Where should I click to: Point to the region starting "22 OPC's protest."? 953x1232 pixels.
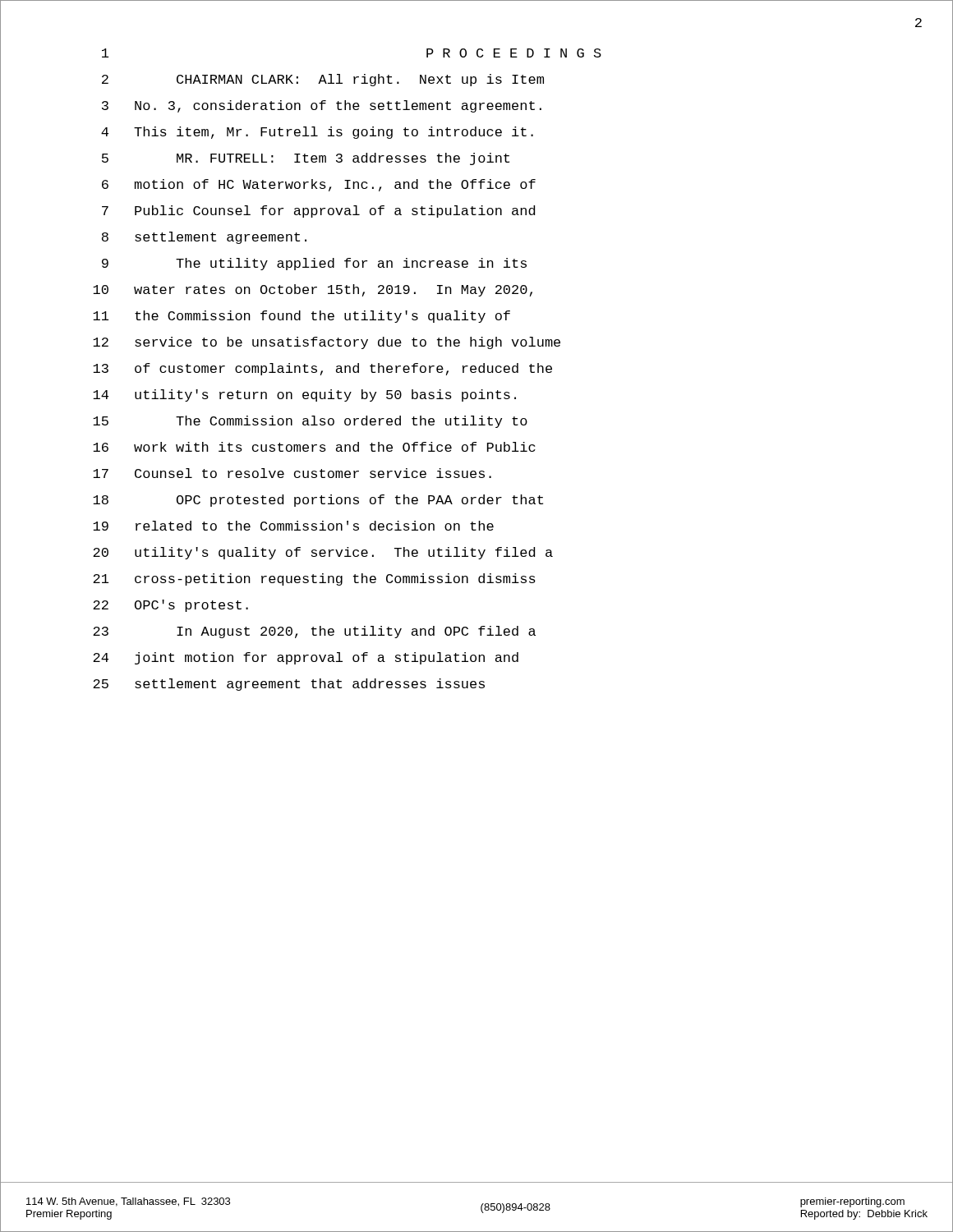(170, 606)
